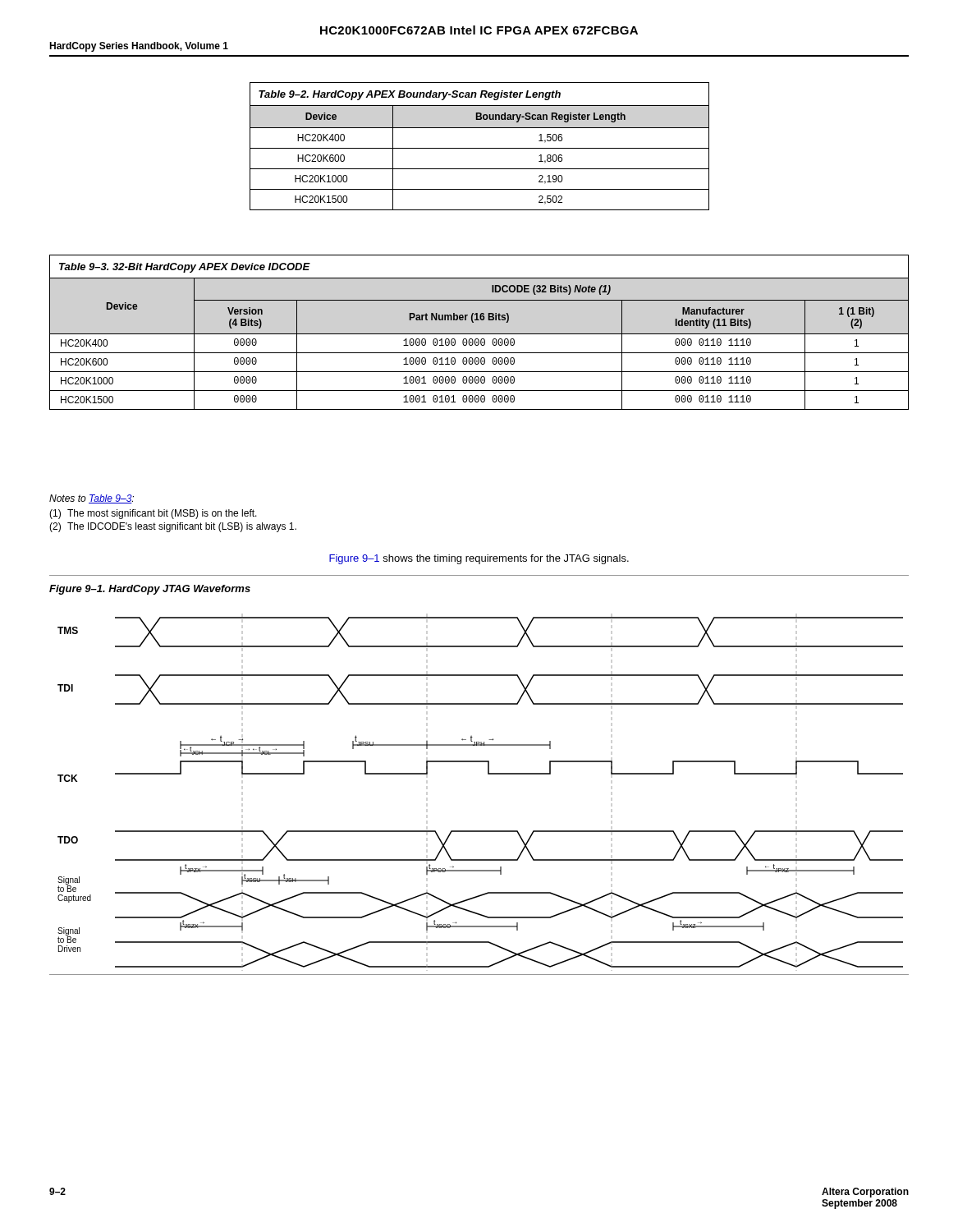Find the table that mentions "Boundary-Scan Register Length"
958x1232 pixels.
(479, 146)
